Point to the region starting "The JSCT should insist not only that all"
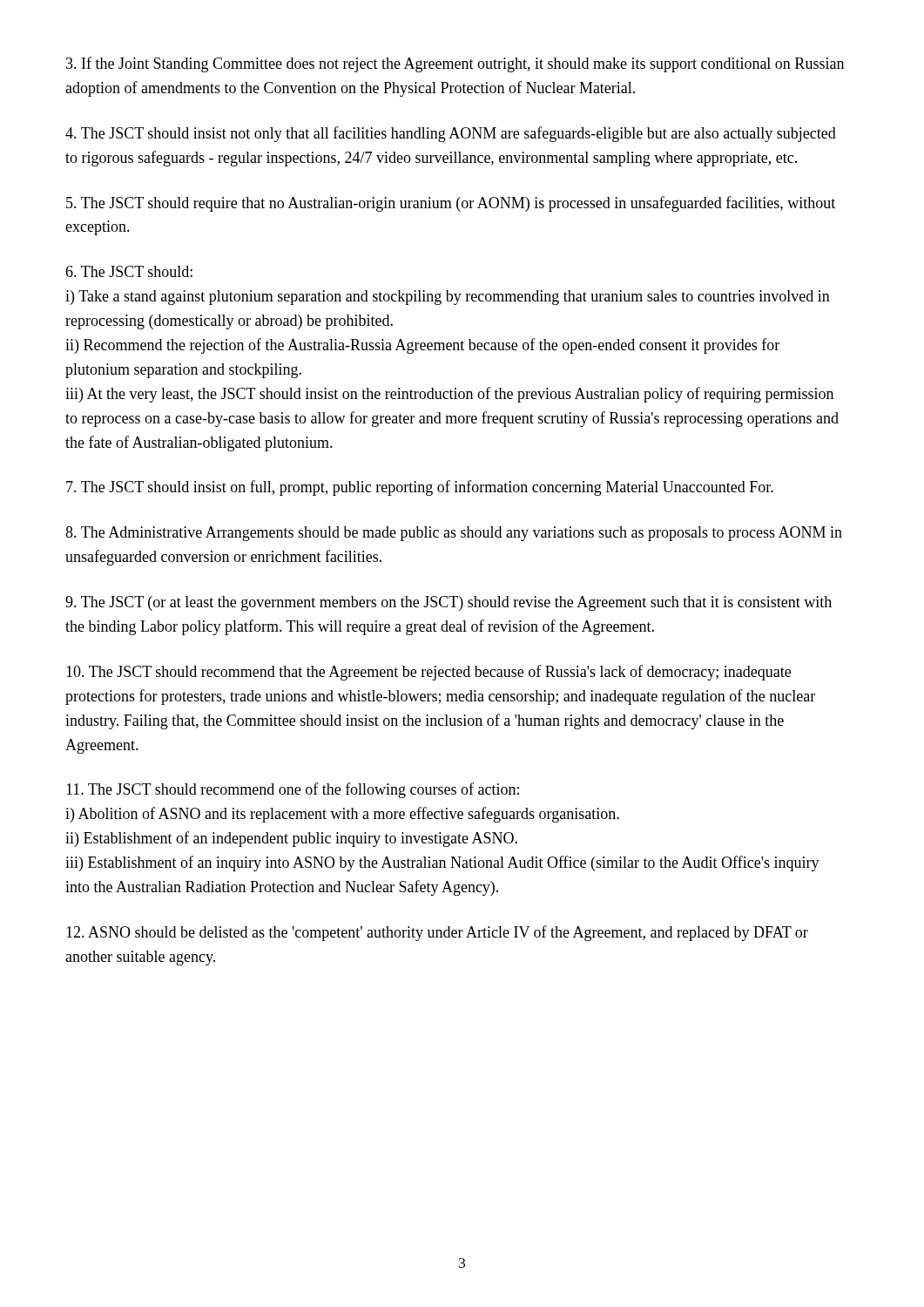The height and width of the screenshot is (1307, 924). click(x=451, y=145)
